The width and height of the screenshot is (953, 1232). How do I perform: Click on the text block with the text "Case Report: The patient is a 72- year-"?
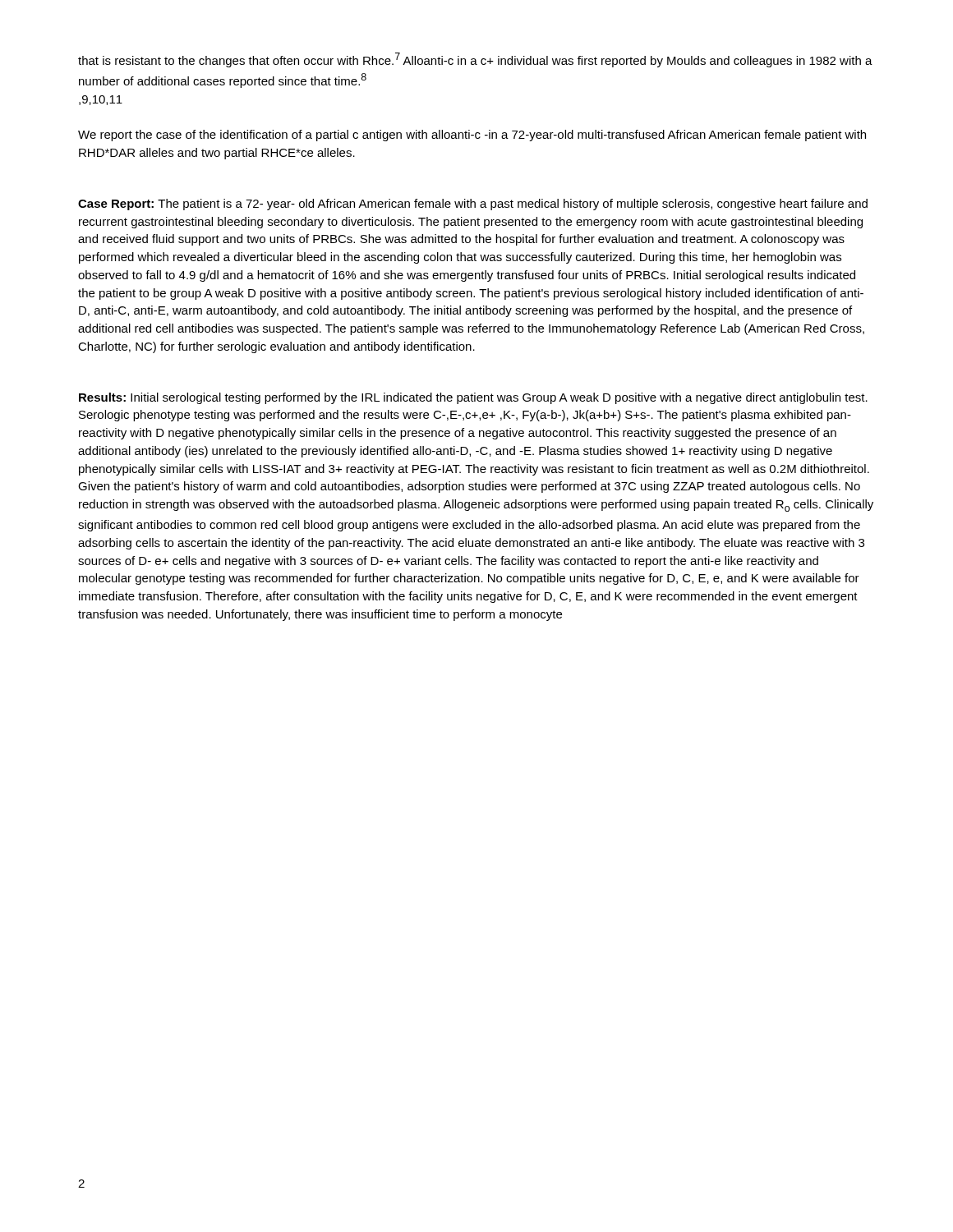[x=473, y=275]
